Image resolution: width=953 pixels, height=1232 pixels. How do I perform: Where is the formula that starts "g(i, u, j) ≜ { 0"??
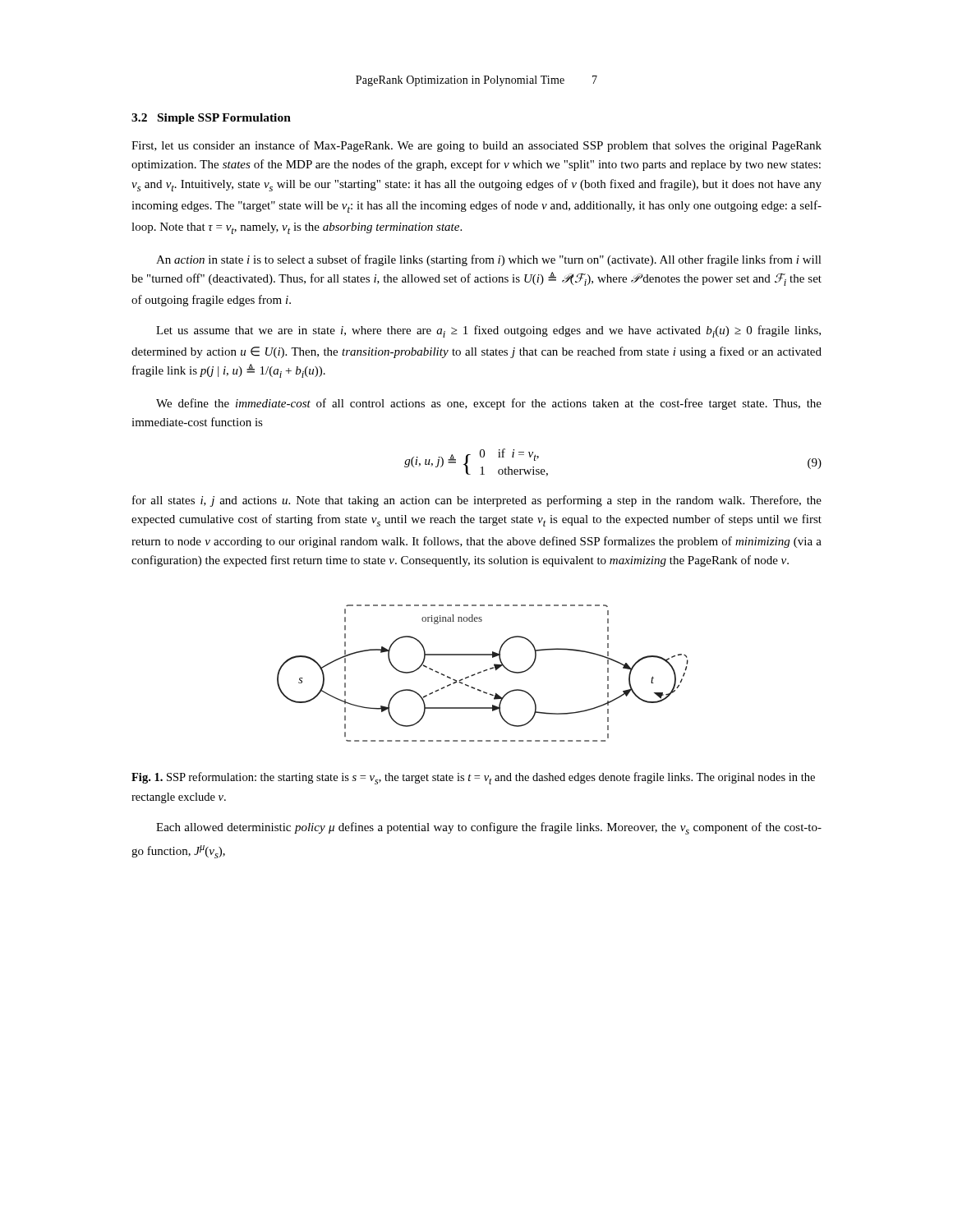click(482, 467)
